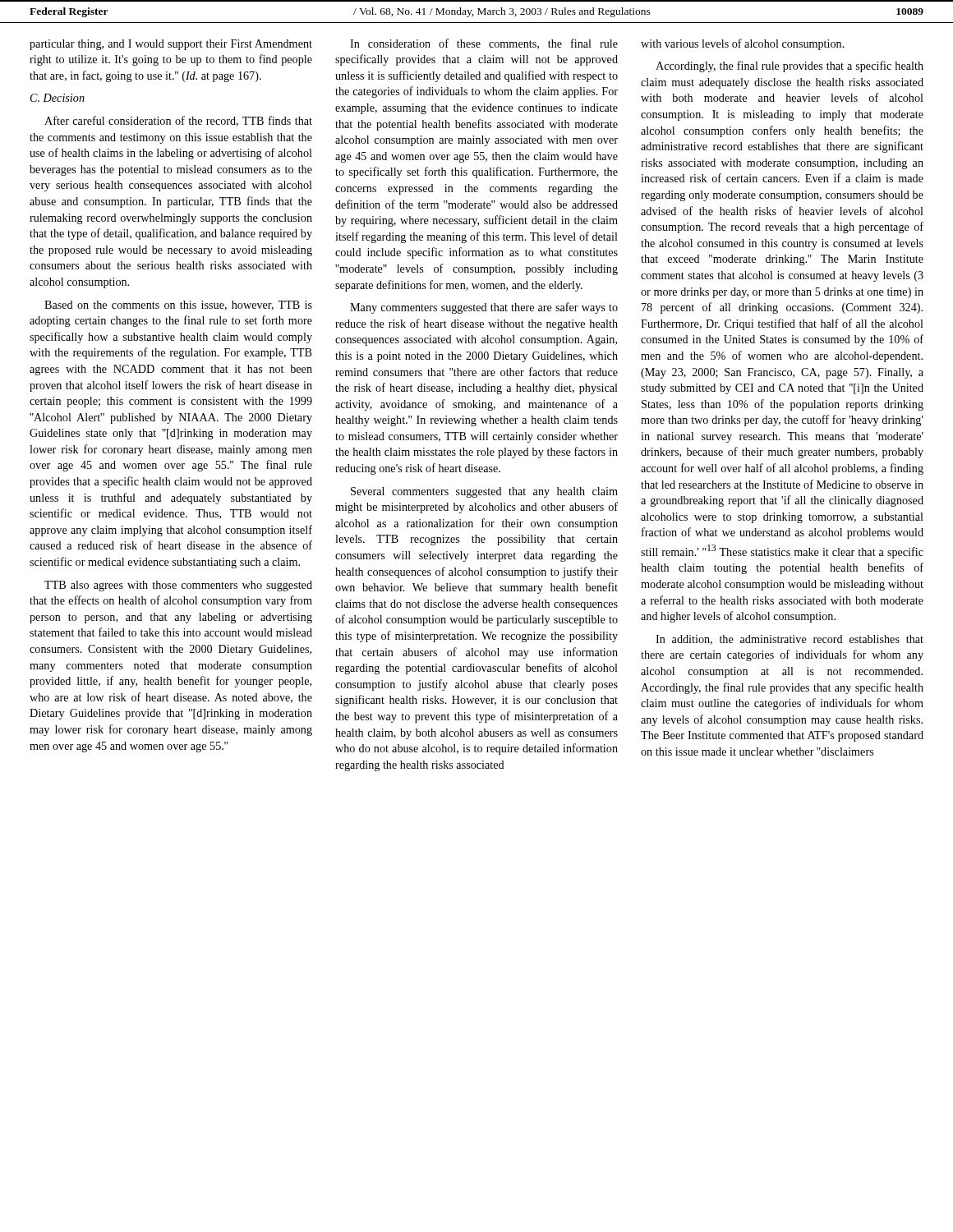
Task: Where is the passage that starts "with various levels of alcohol"?
Action: pos(743,43)
